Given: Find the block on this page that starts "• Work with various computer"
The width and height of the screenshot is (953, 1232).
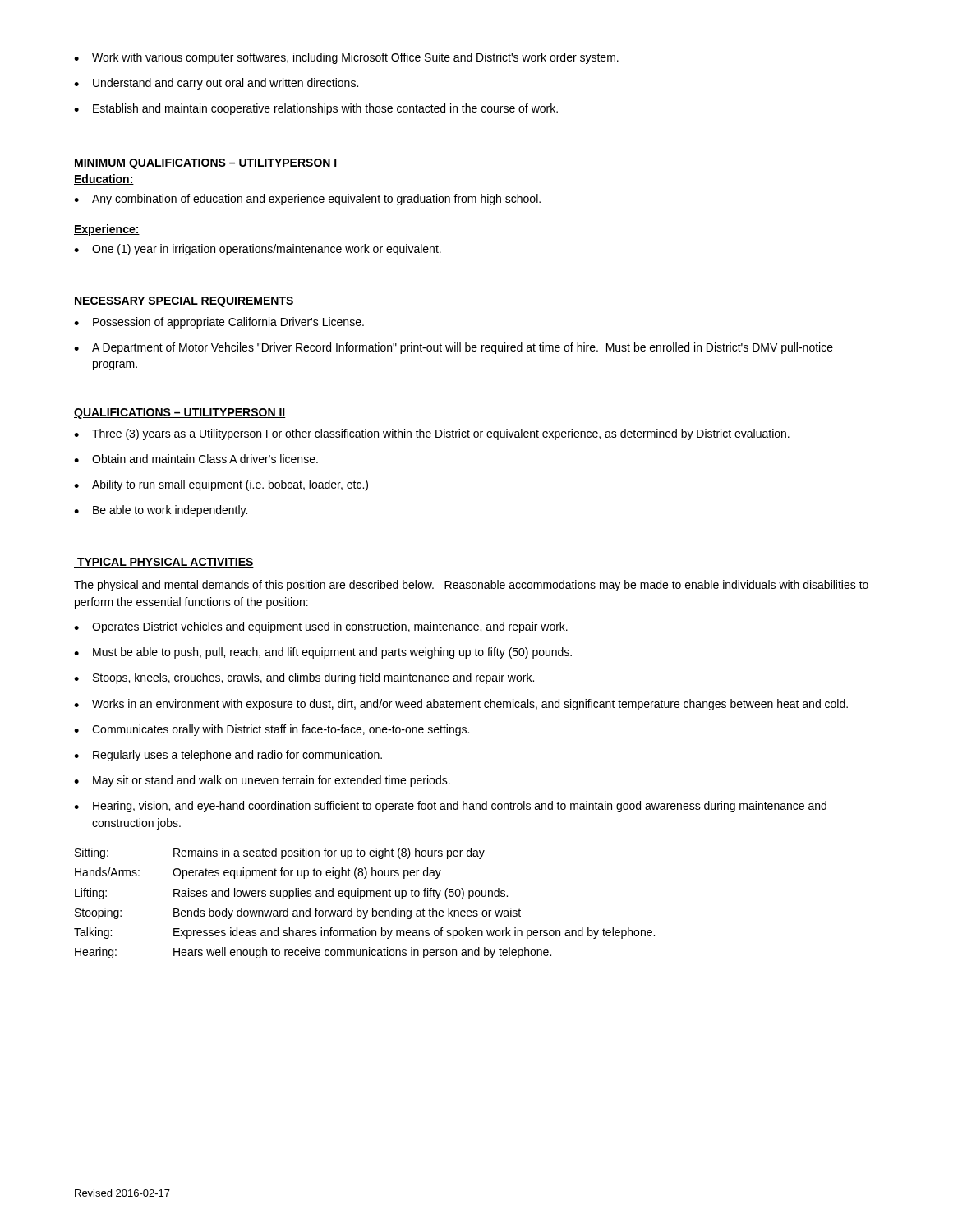Looking at the screenshot, I should [476, 60].
